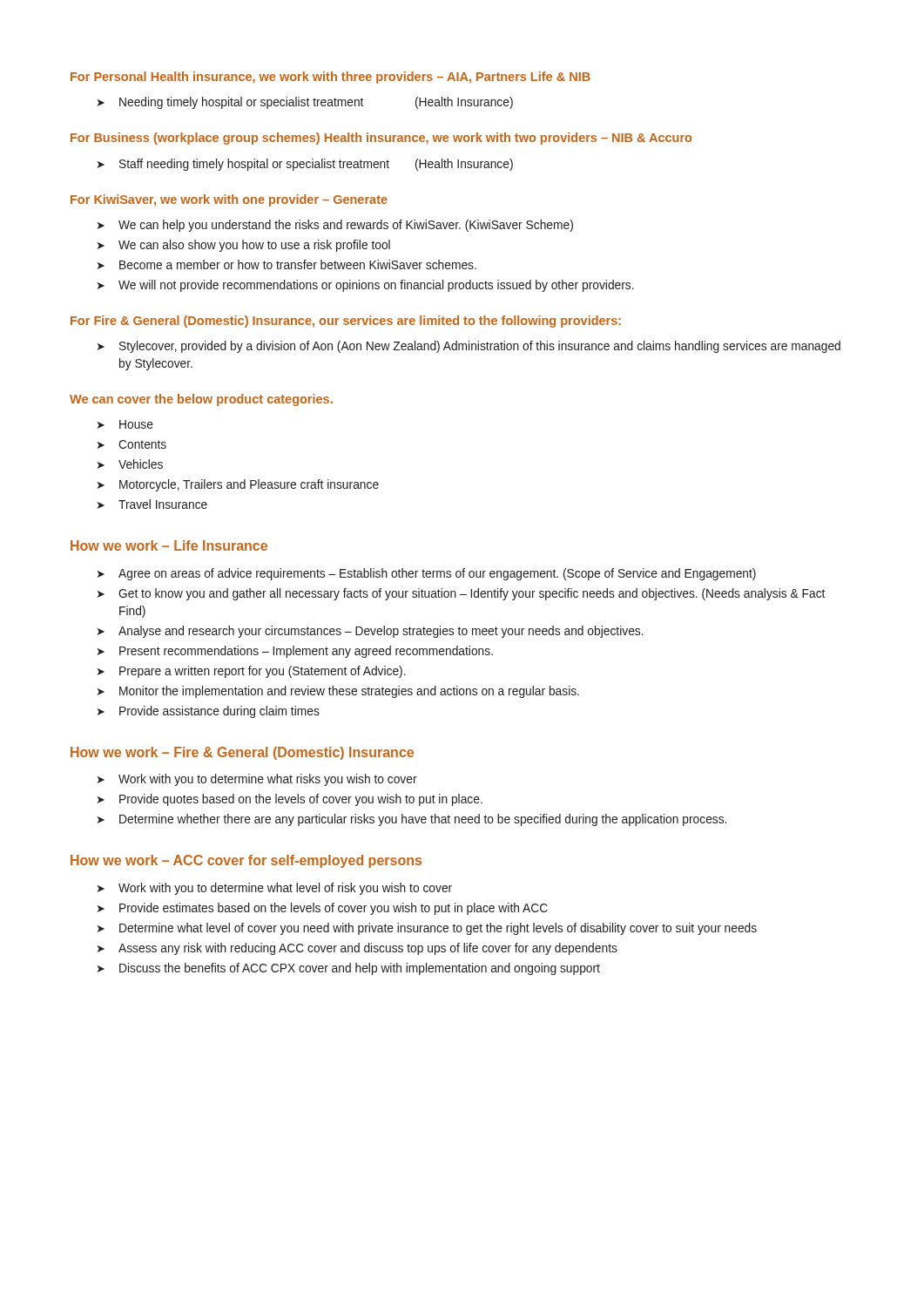Find the block on this page that starts "➤ Monitor the implementation and"

(475, 692)
